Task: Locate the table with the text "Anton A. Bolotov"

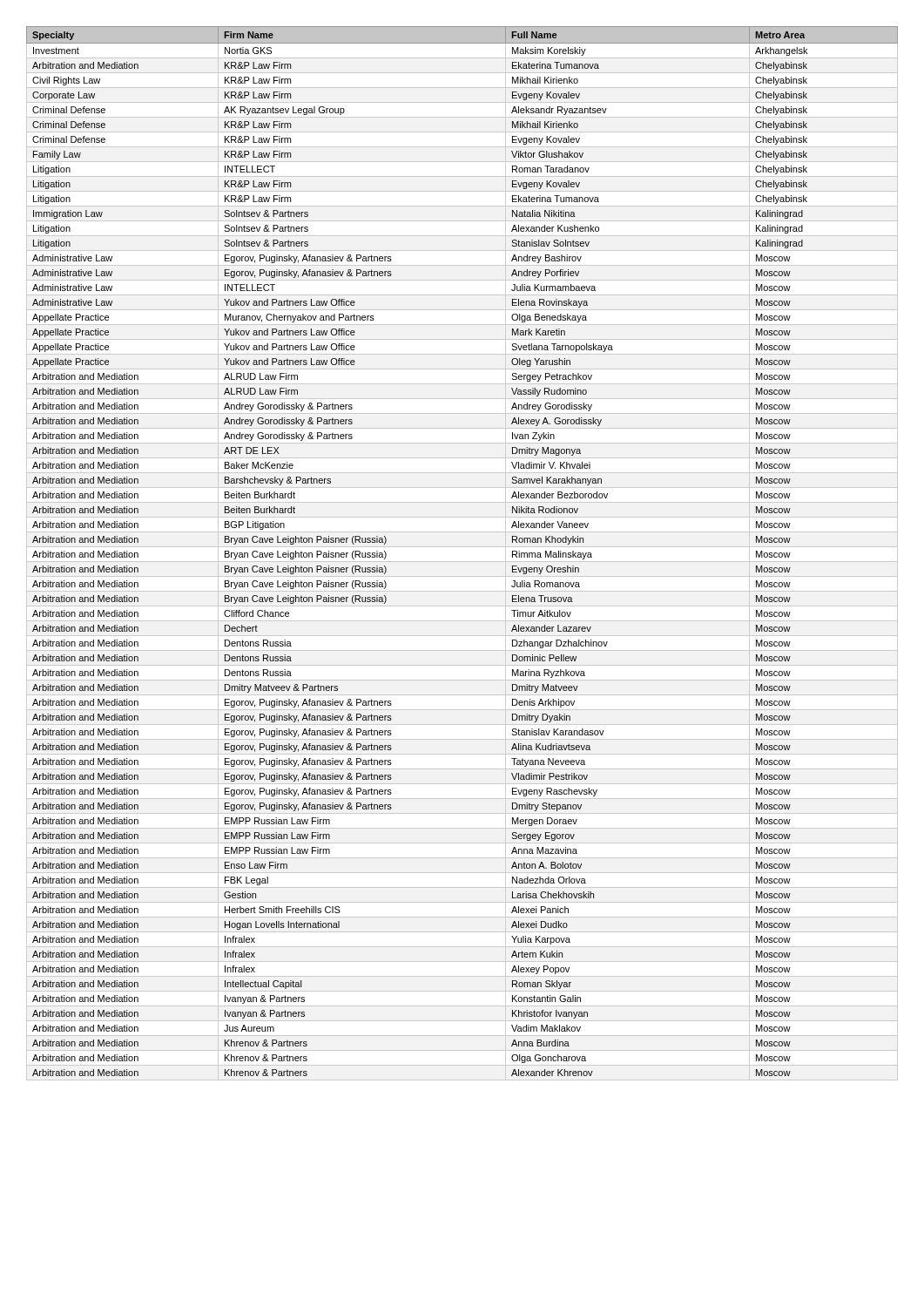Action: pos(462,553)
